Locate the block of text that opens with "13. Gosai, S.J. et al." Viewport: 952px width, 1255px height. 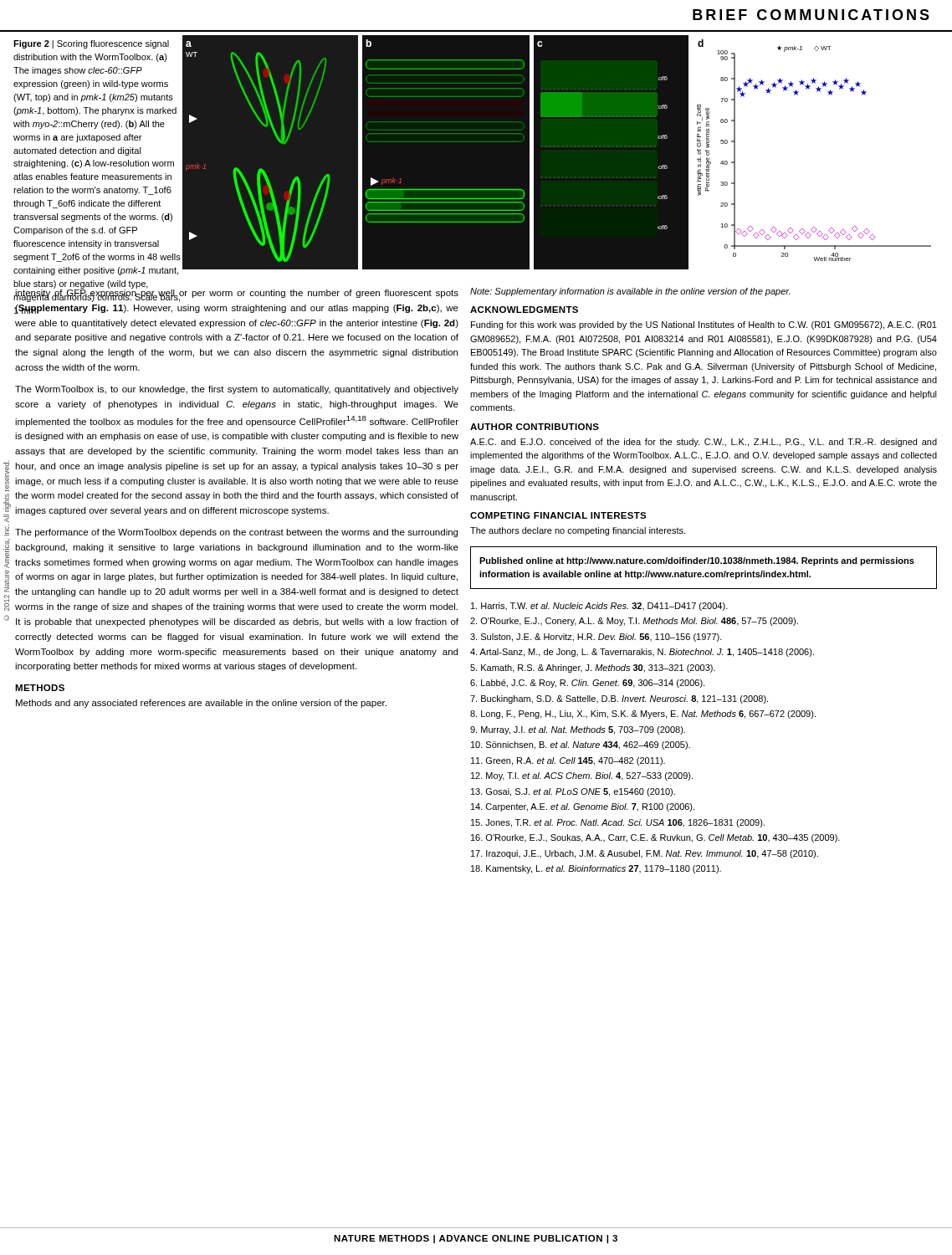(x=573, y=791)
